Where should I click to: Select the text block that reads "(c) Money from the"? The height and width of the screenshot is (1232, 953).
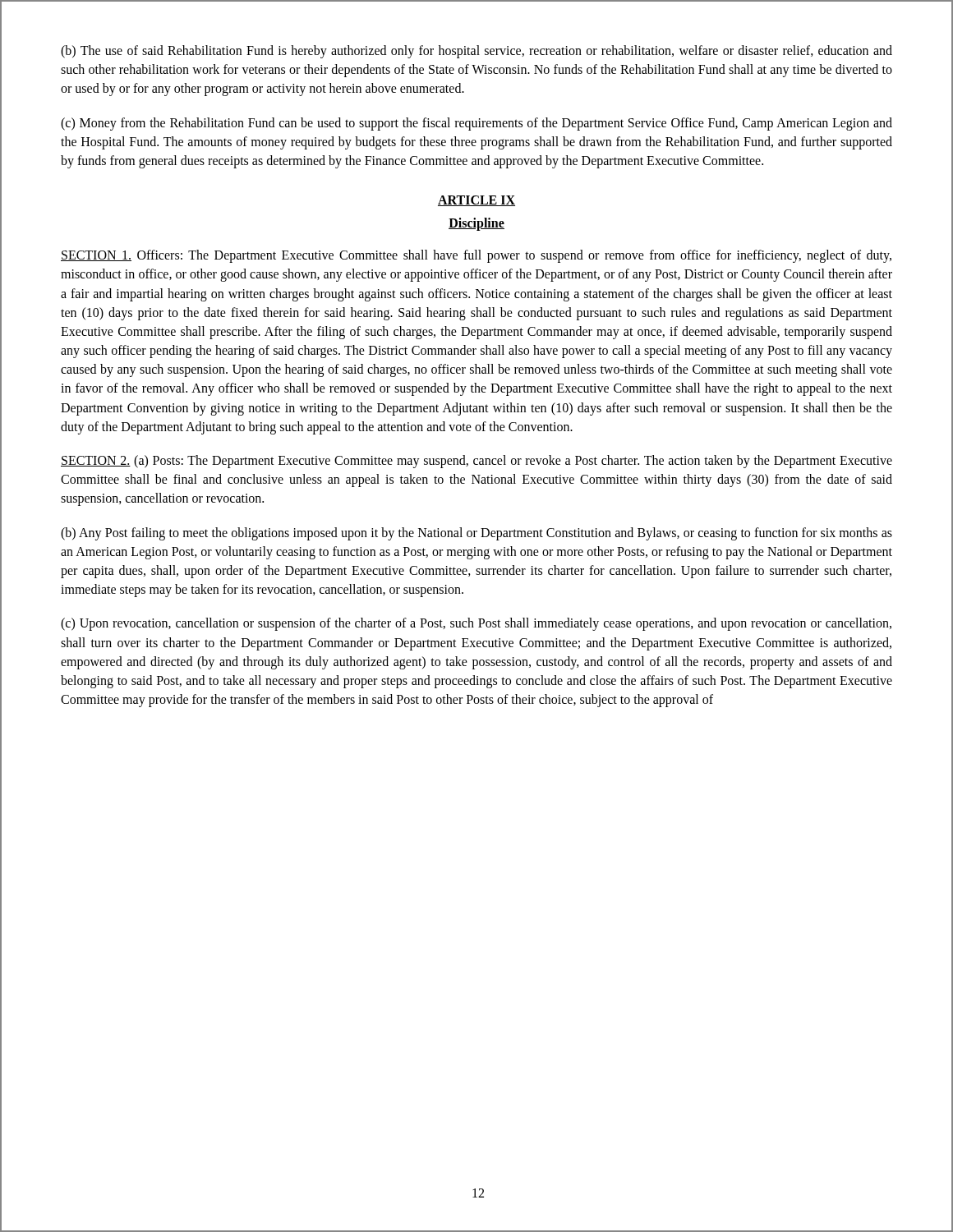[x=476, y=141]
